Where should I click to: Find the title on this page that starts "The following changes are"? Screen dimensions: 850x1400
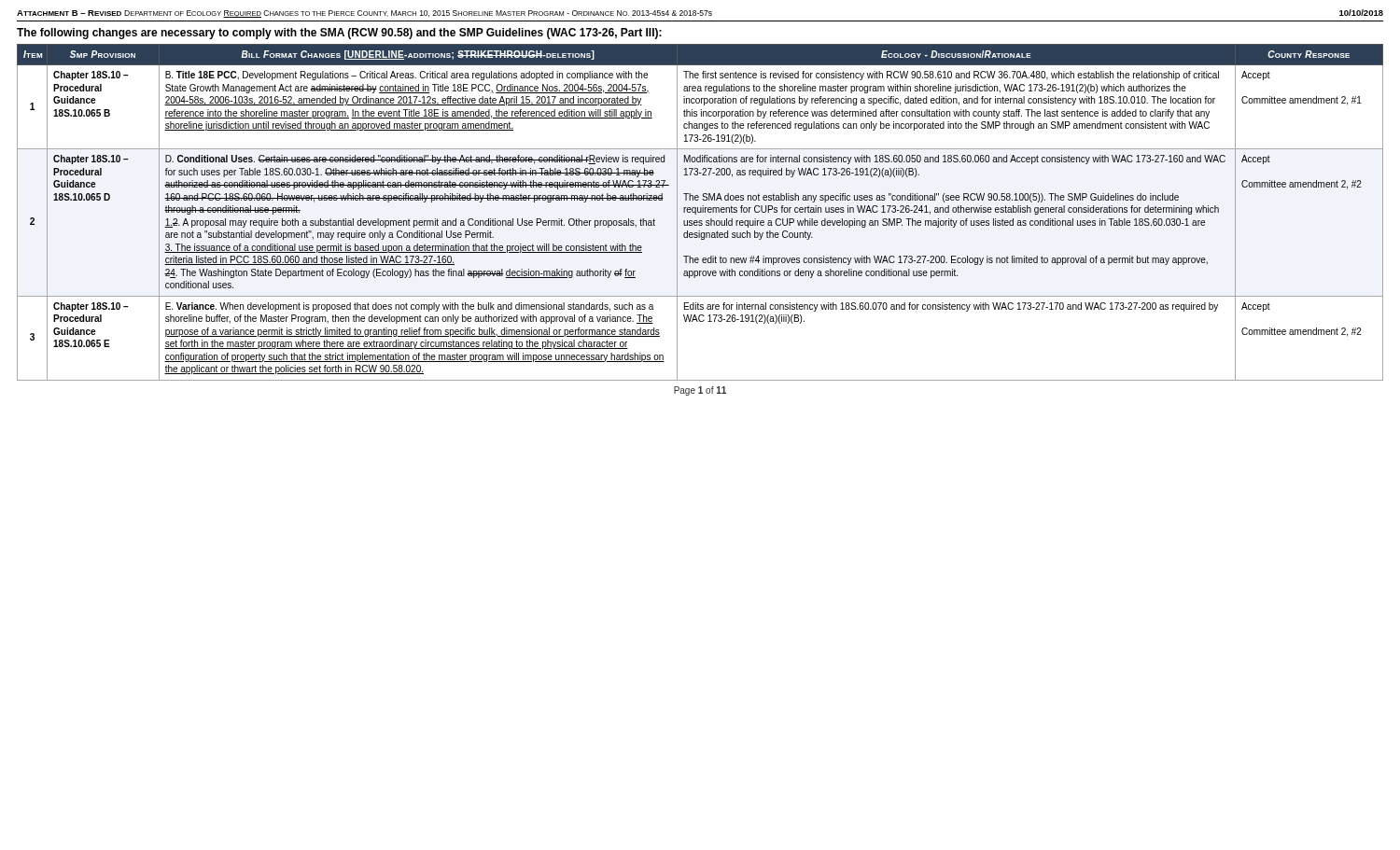tap(340, 33)
